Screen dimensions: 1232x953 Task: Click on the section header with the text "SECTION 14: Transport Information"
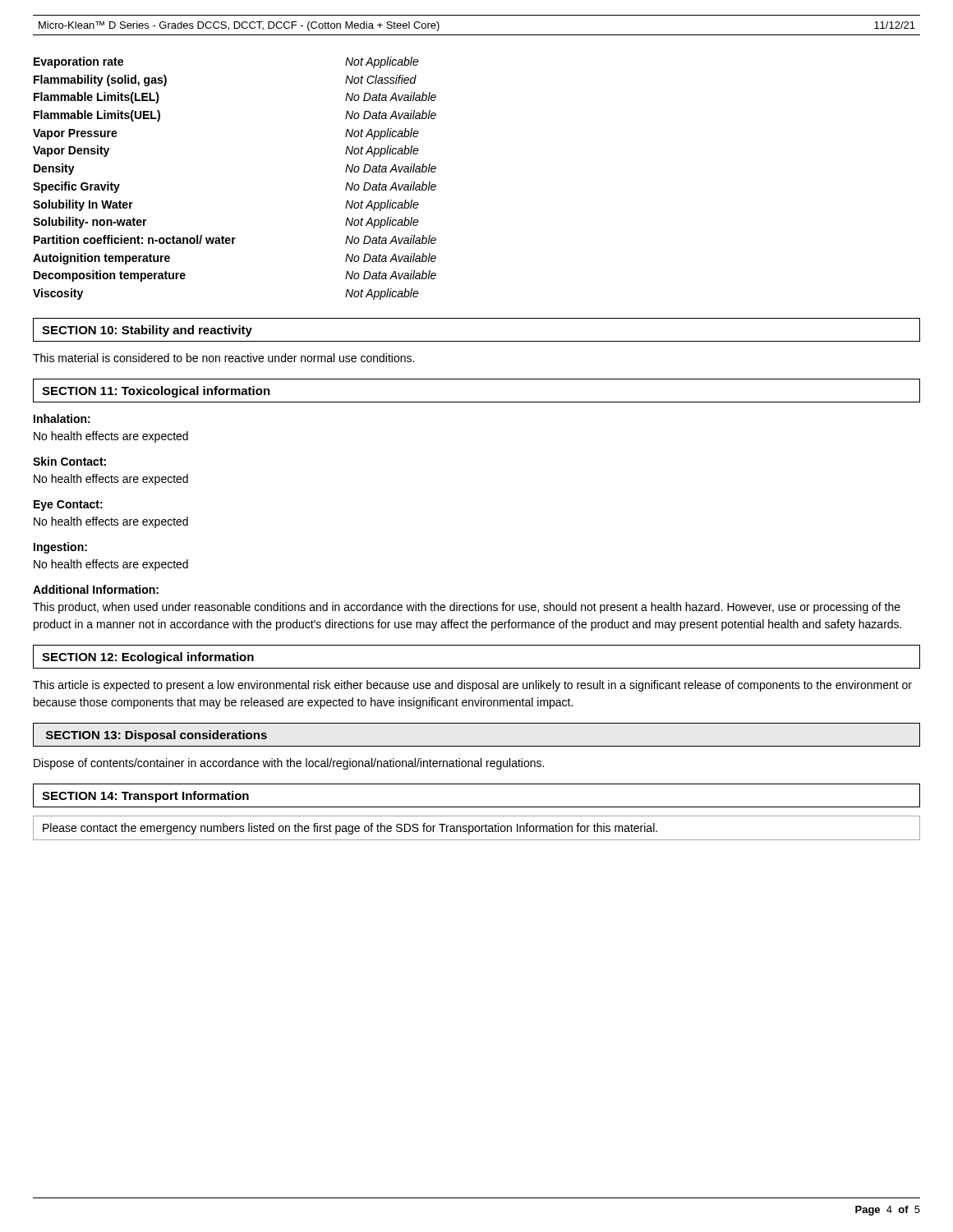146,795
